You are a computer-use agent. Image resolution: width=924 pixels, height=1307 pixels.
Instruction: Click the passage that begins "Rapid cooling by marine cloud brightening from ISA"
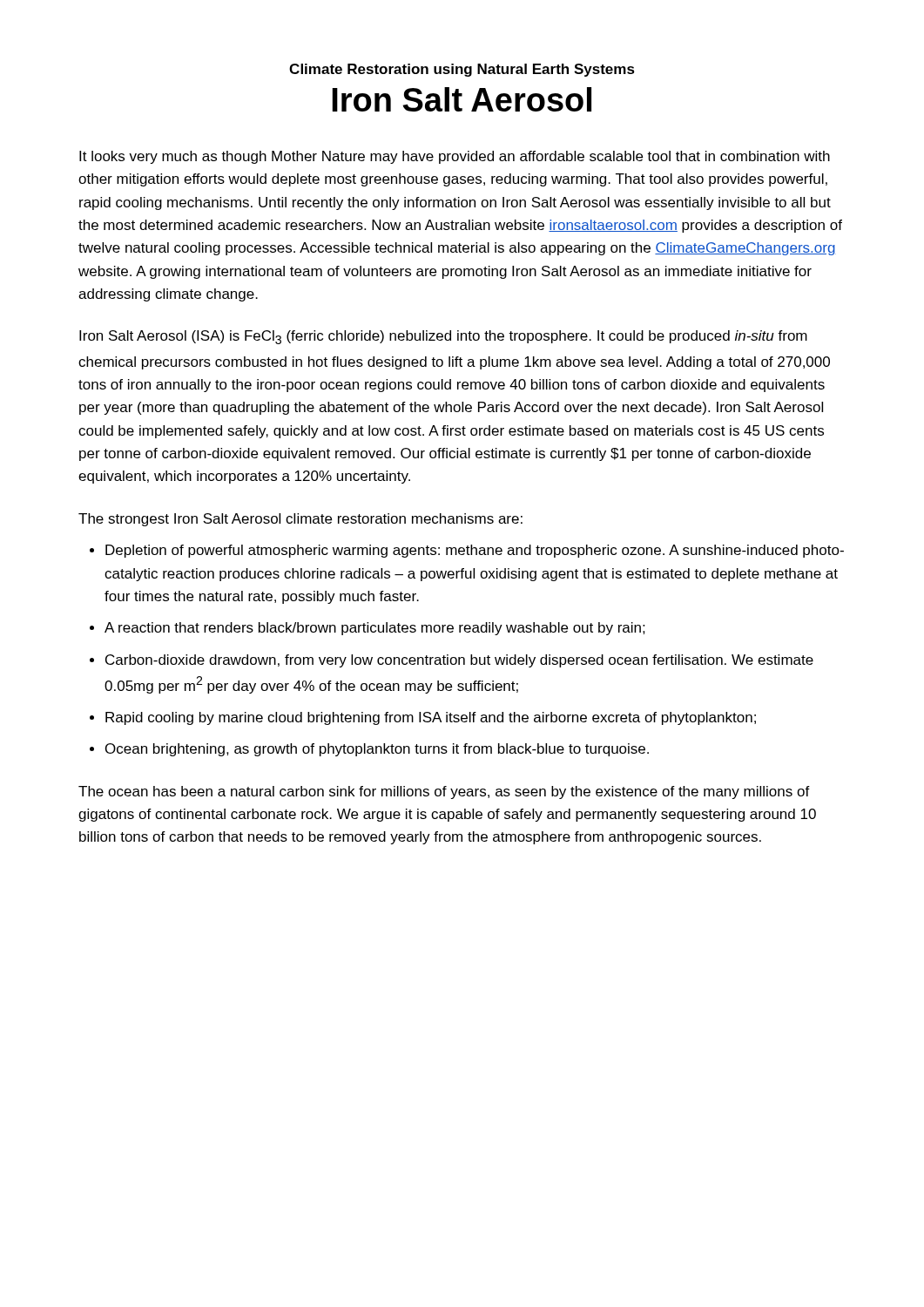[431, 717]
